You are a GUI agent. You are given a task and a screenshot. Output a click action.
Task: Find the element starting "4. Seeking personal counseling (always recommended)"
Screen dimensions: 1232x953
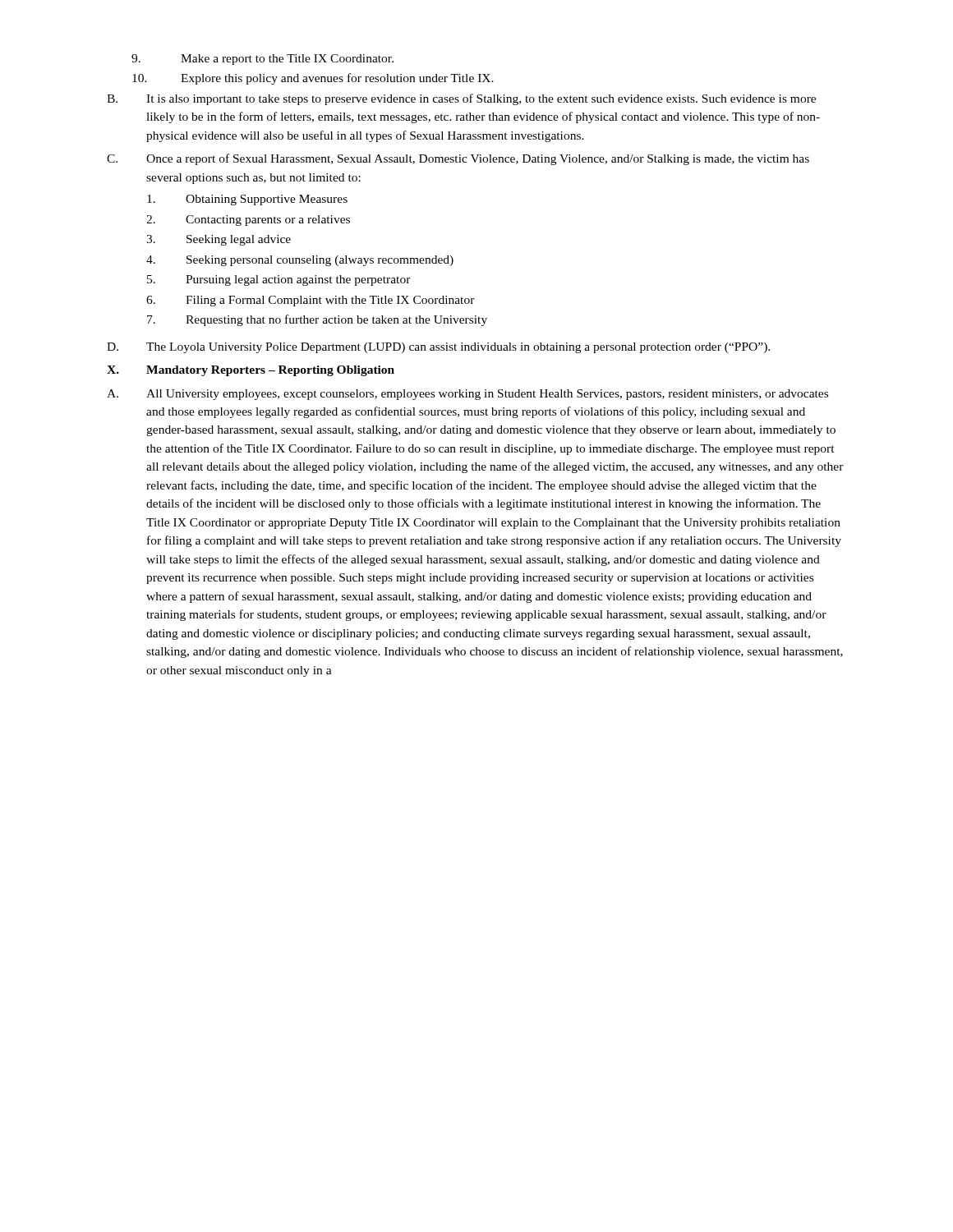[300, 261]
